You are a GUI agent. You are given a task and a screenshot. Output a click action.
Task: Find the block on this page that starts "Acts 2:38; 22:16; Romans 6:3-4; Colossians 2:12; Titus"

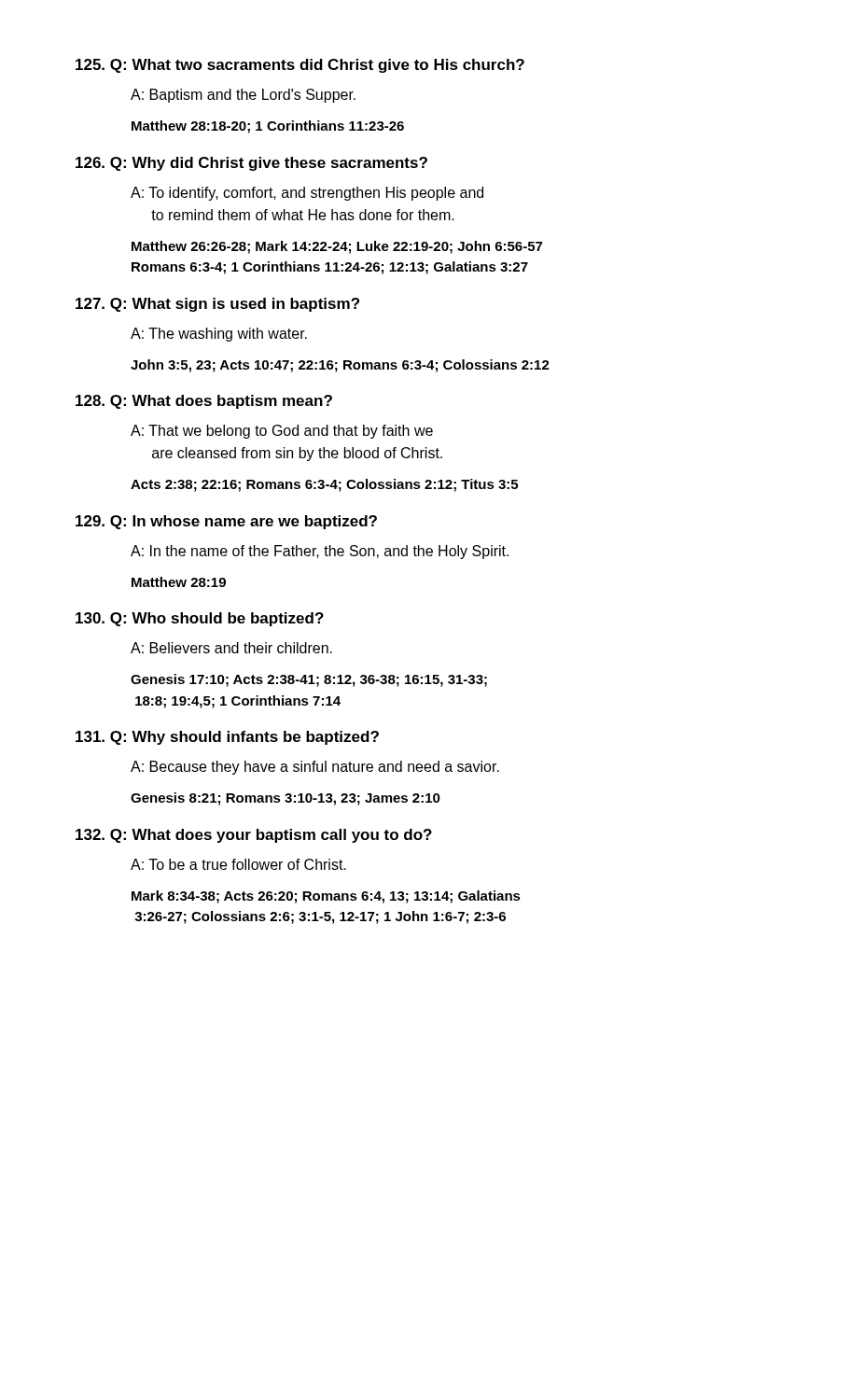pyautogui.click(x=325, y=484)
